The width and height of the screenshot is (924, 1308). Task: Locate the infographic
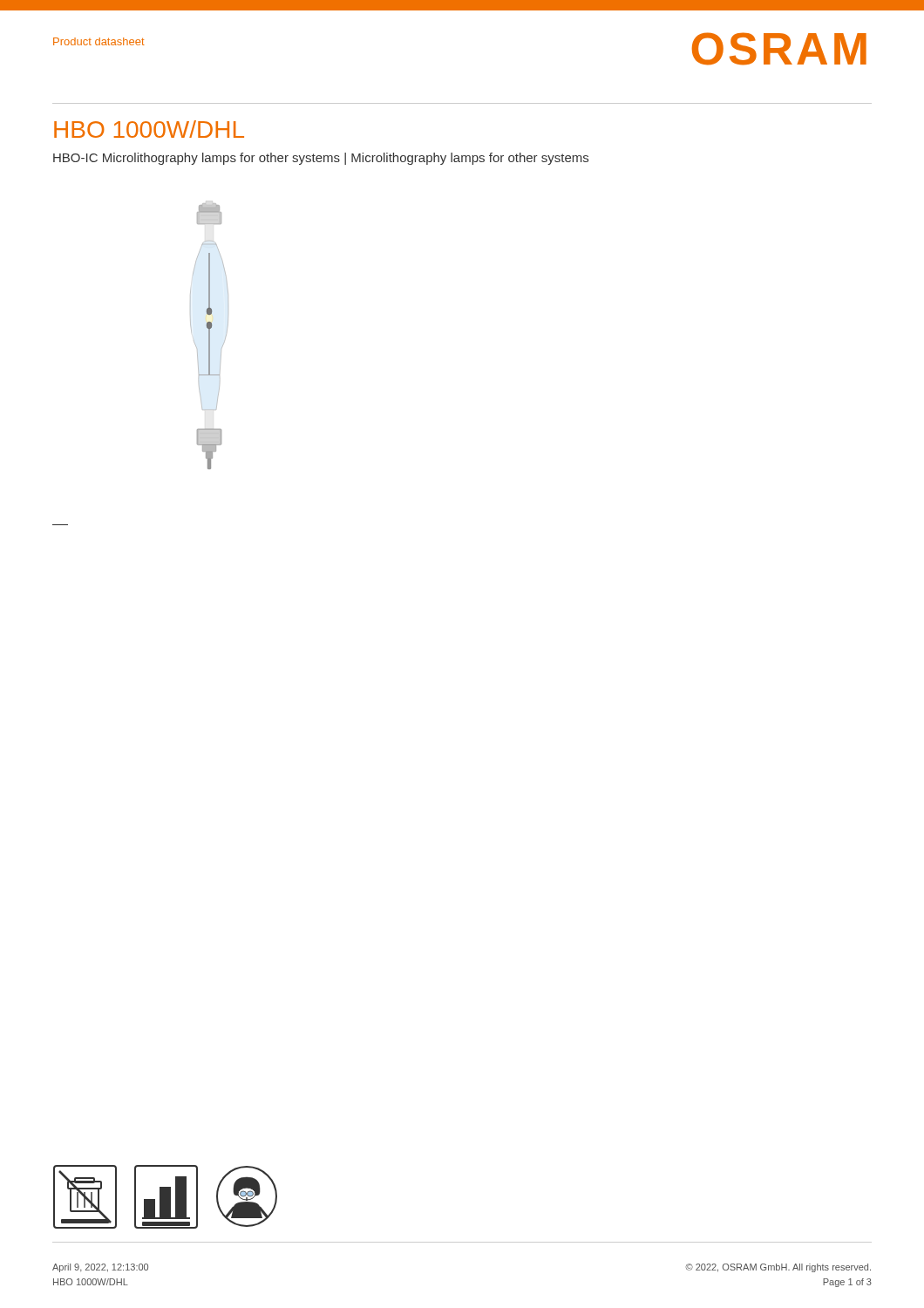[166, 1197]
